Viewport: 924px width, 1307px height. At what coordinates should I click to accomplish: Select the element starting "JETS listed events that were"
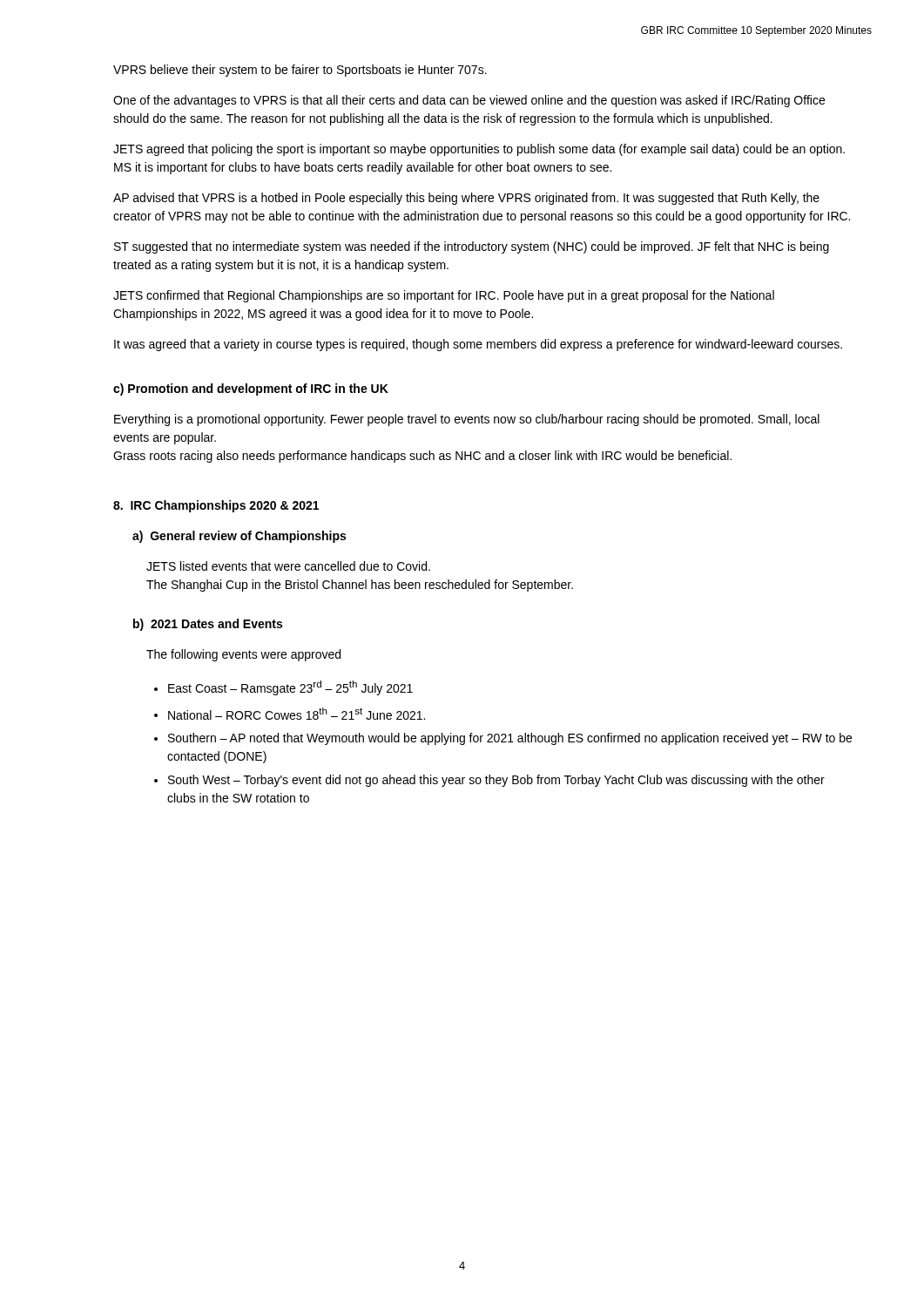point(500,576)
